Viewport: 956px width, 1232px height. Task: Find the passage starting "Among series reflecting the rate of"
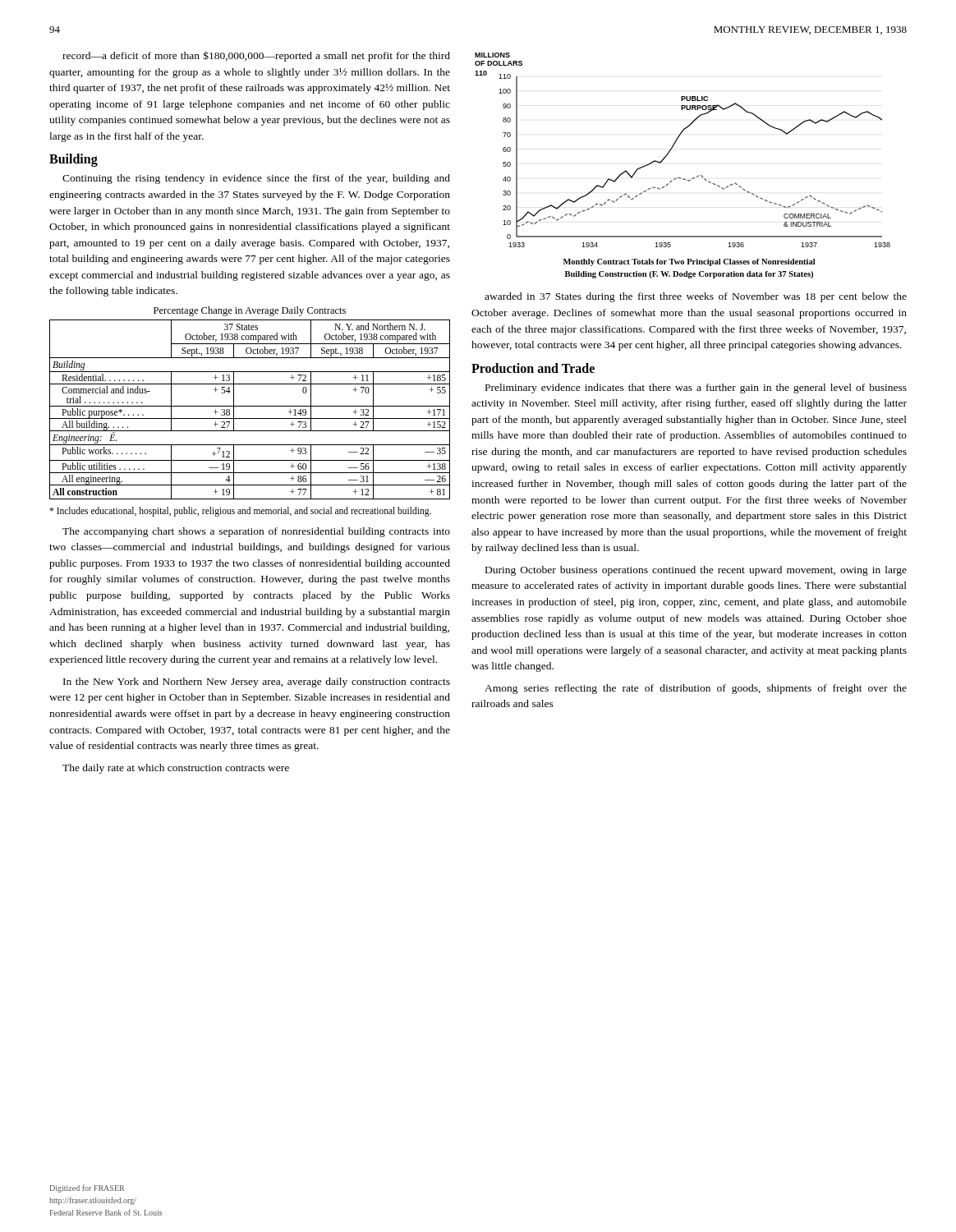(x=689, y=696)
